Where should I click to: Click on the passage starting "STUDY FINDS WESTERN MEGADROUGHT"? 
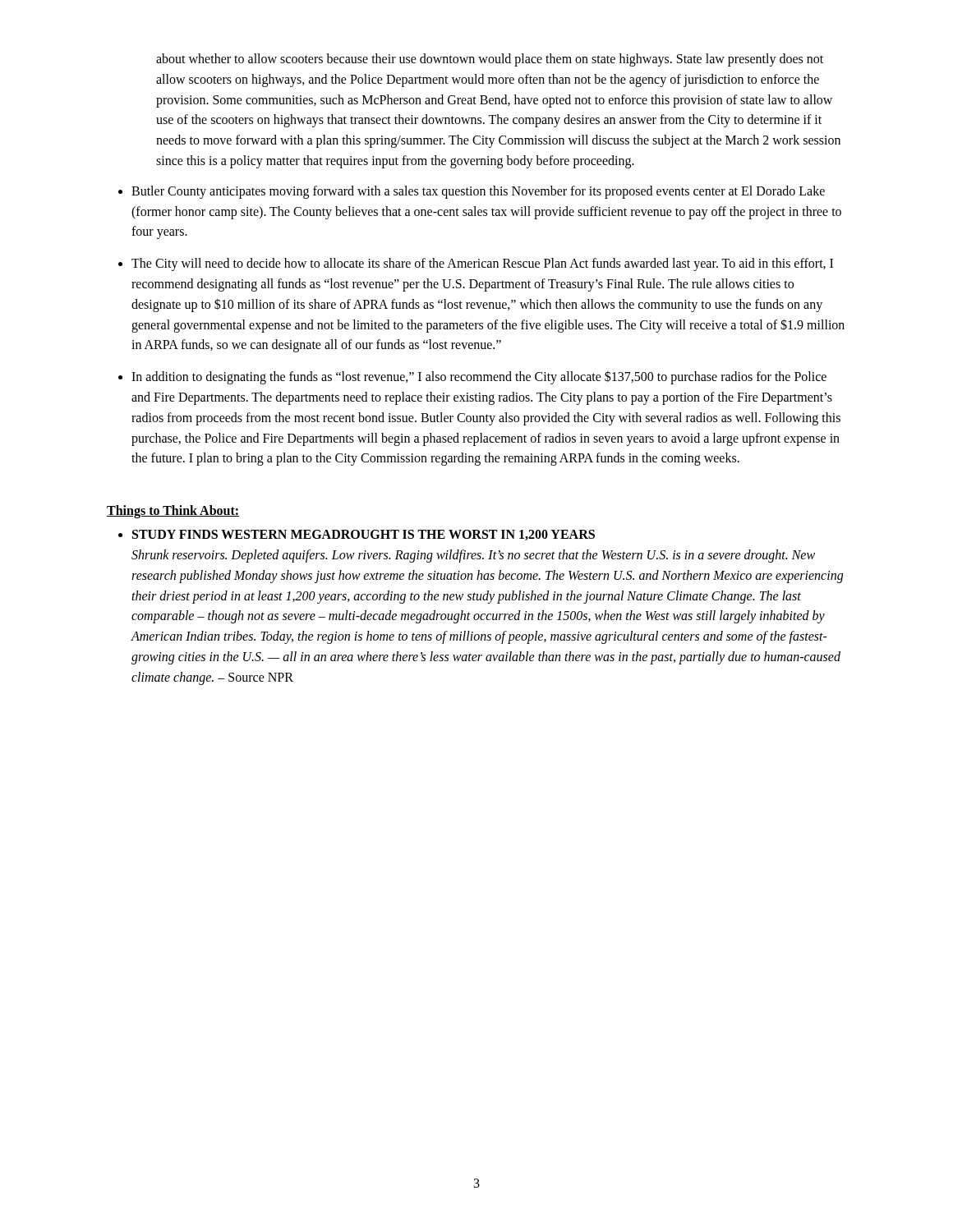coord(489,606)
